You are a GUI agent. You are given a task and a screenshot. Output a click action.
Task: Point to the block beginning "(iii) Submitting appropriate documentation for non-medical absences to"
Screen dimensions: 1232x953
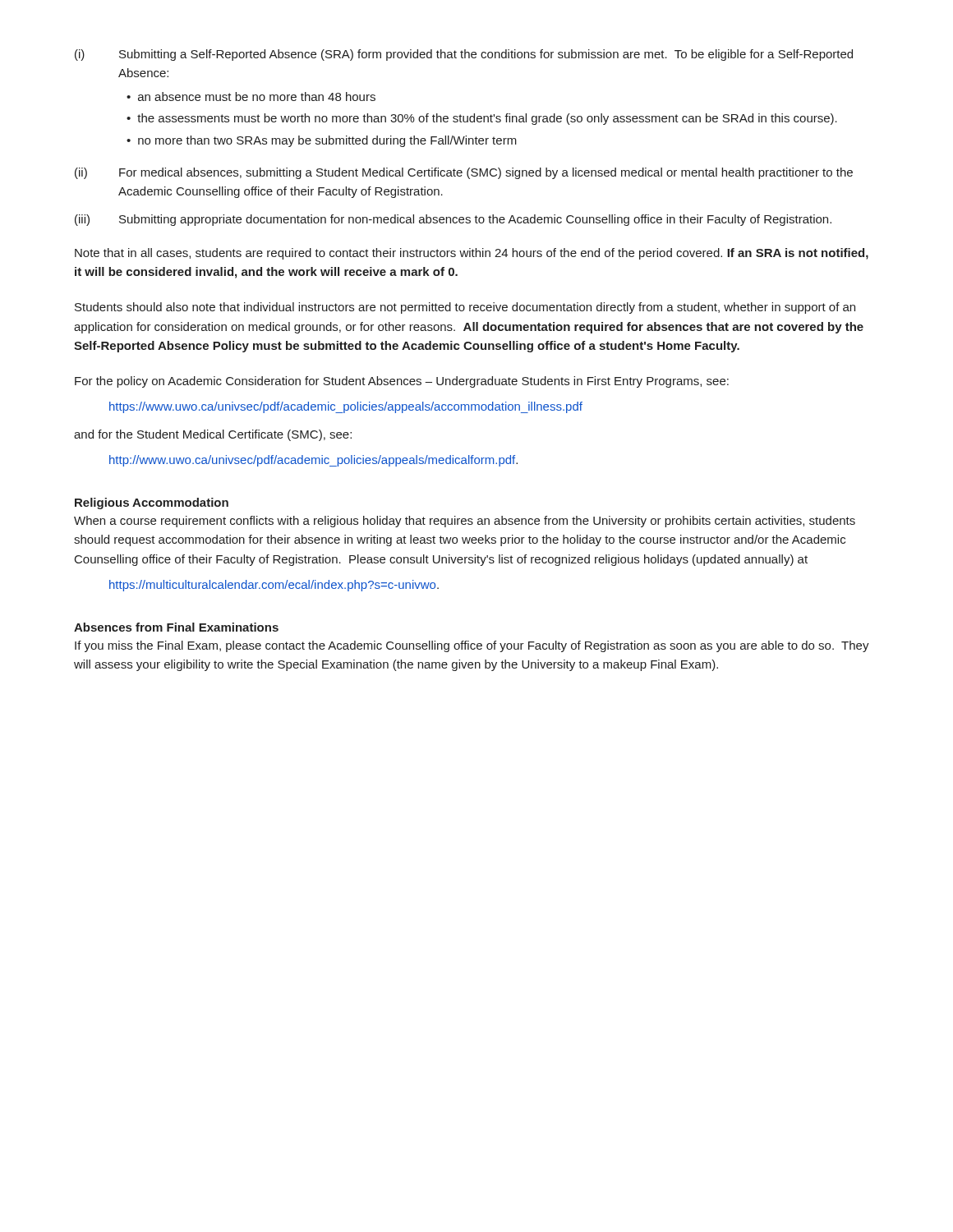476,219
